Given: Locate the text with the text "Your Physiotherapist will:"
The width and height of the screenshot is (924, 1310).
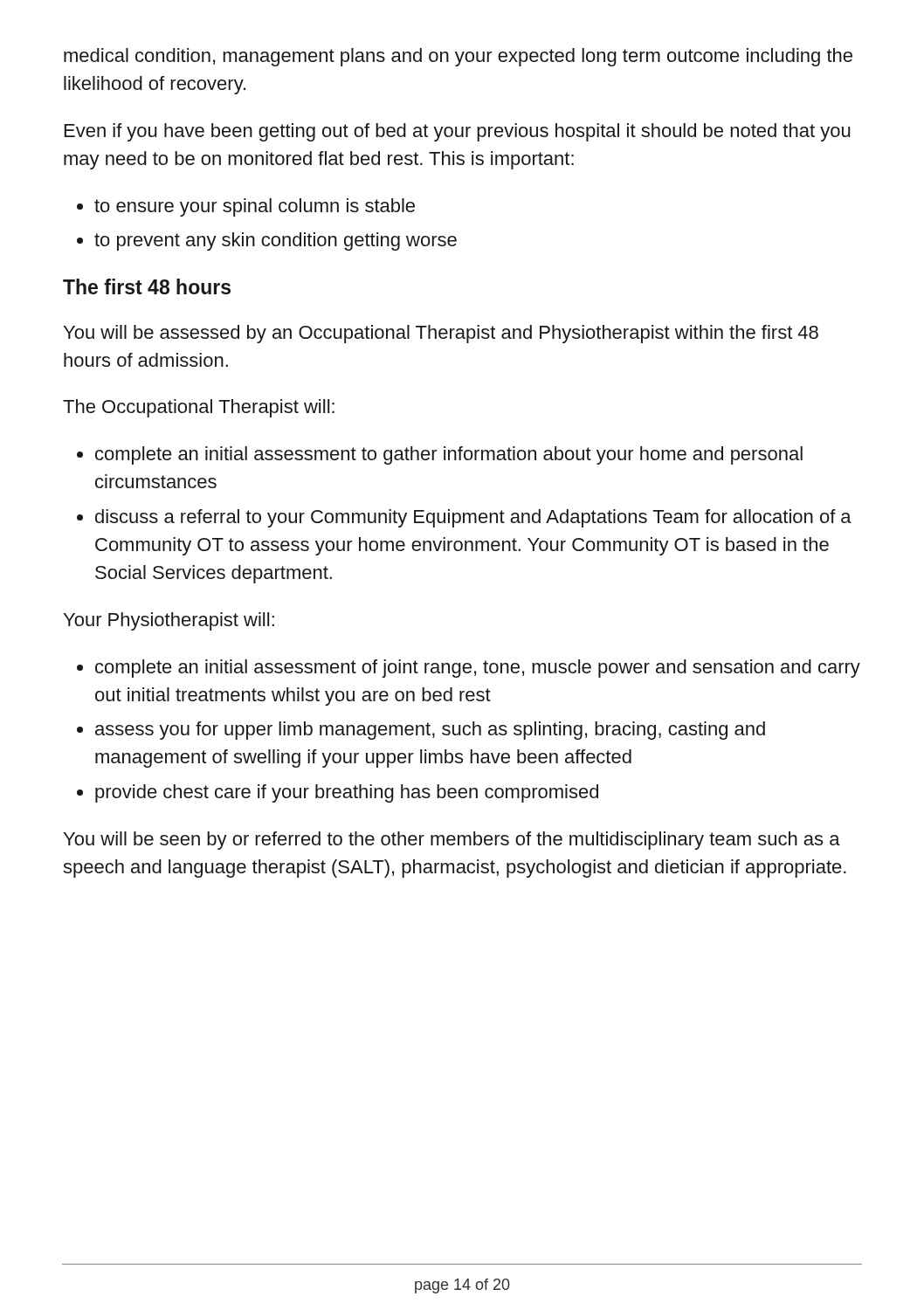Looking at the screenshot, I should (169, 621).
